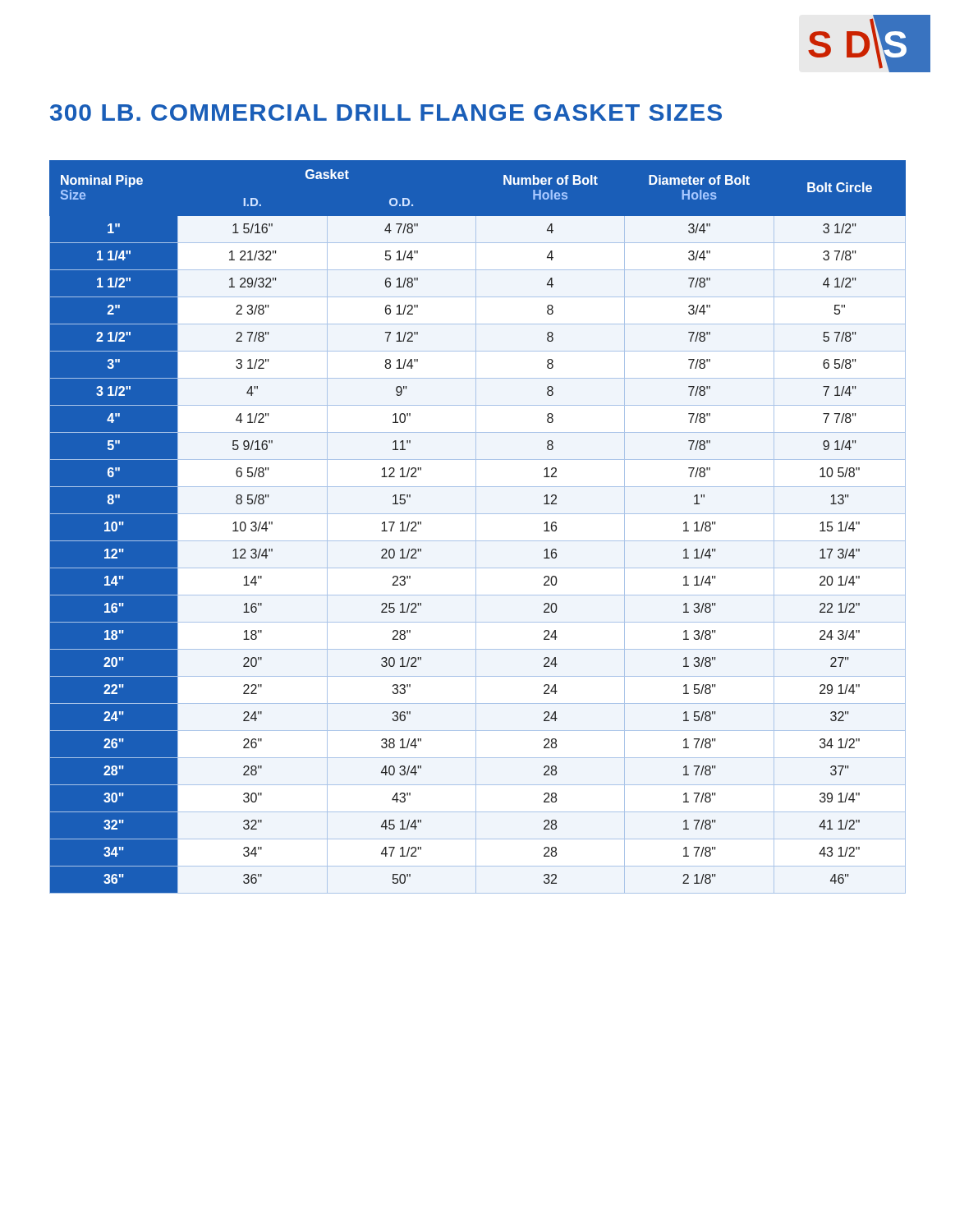Click on the logo
955x1232 pixels.
[x=865, y=44]
